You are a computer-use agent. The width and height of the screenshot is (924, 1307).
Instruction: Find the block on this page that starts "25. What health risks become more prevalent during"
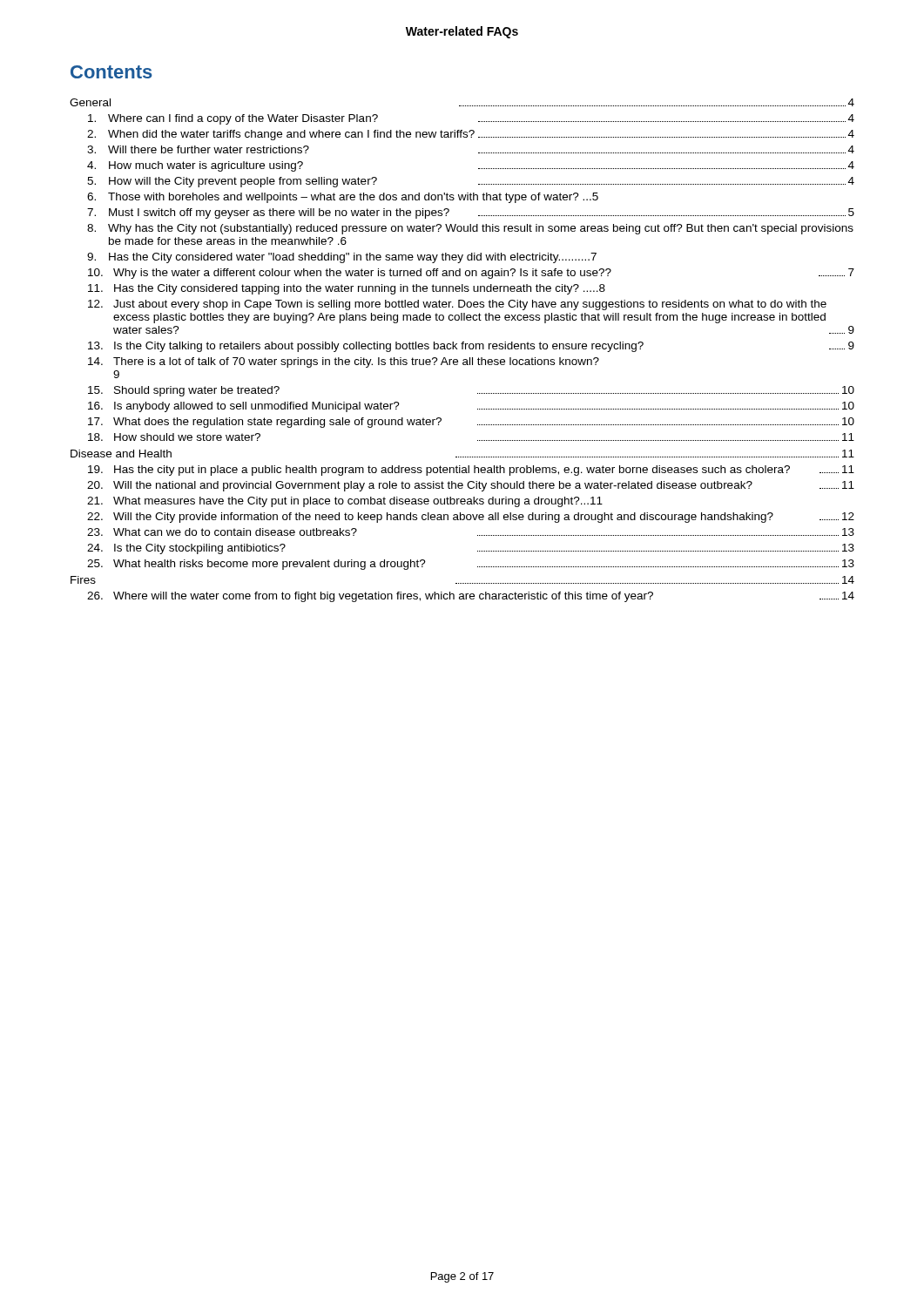471,563
